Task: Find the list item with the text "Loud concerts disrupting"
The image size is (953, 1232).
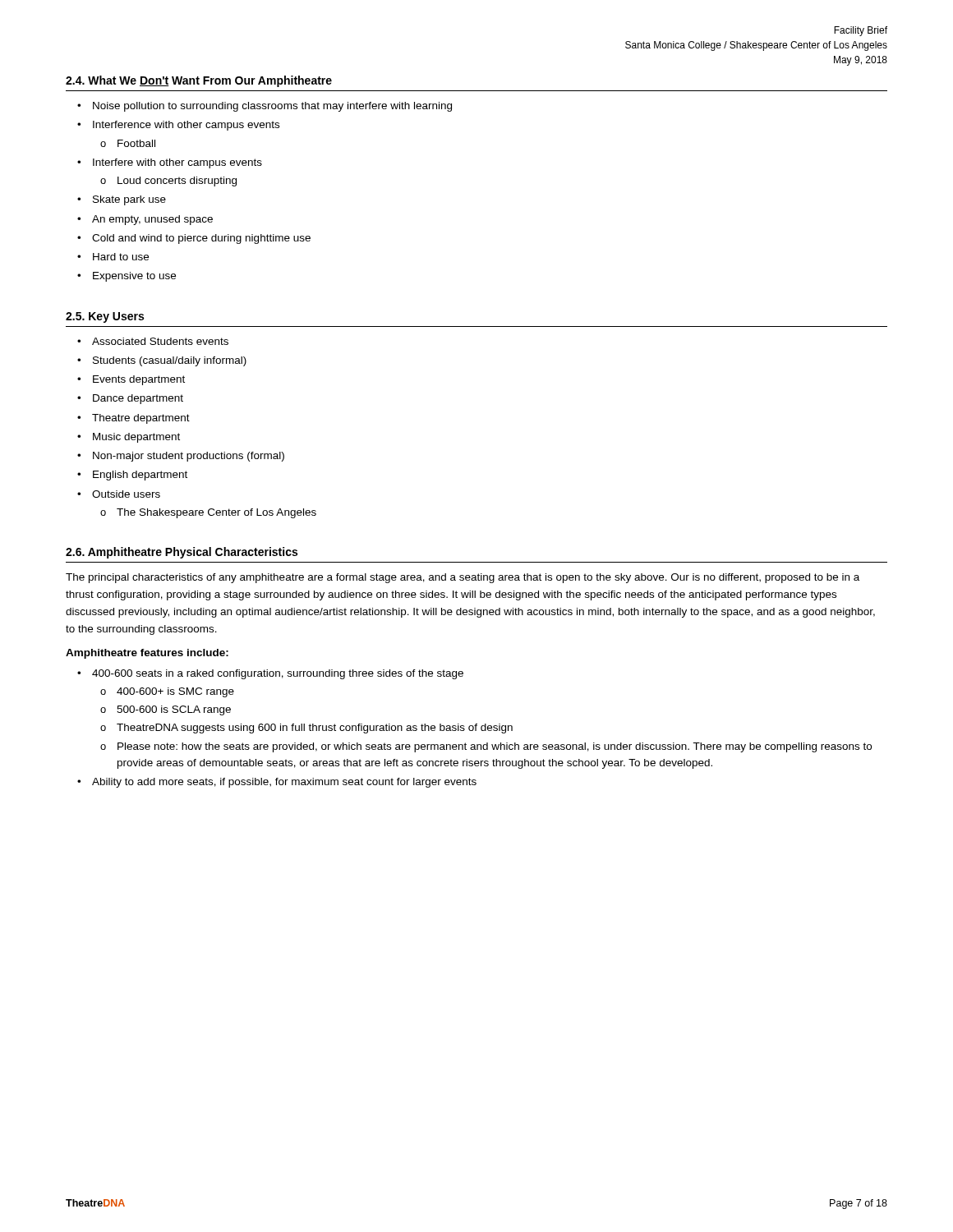Action: coord(177,180)
